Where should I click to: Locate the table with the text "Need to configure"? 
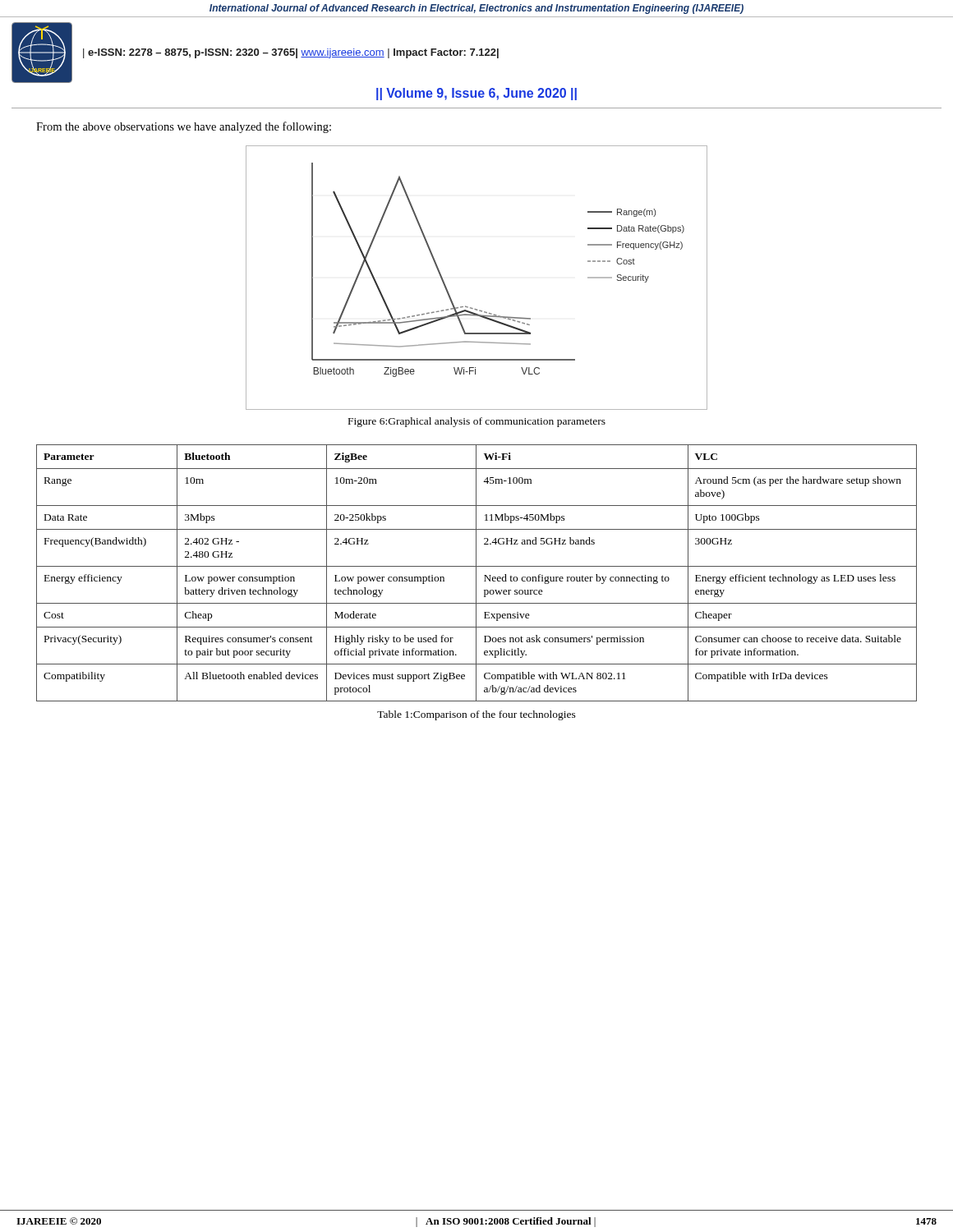(476, 573)
